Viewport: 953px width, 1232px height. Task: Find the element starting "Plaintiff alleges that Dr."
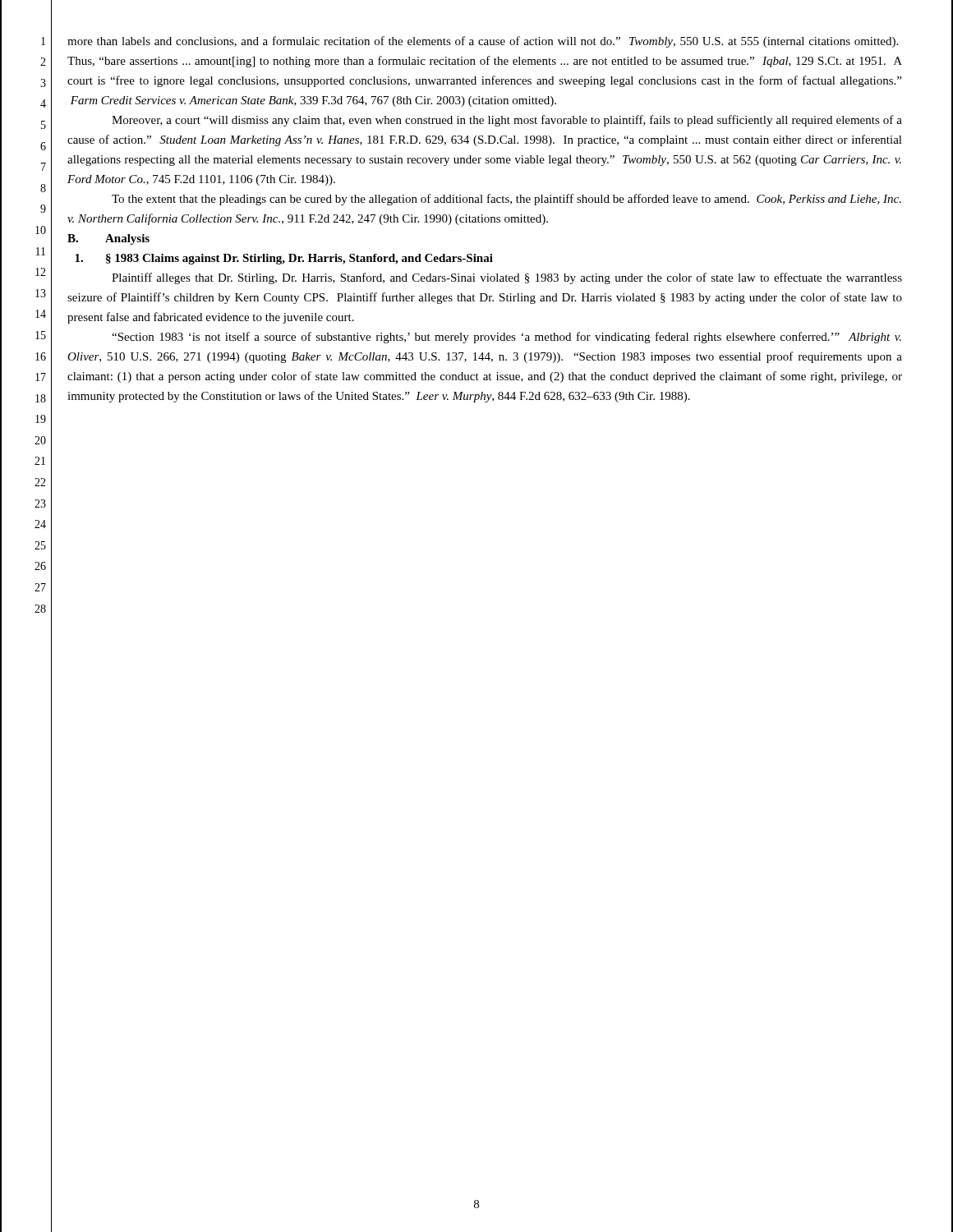[485, 297]
